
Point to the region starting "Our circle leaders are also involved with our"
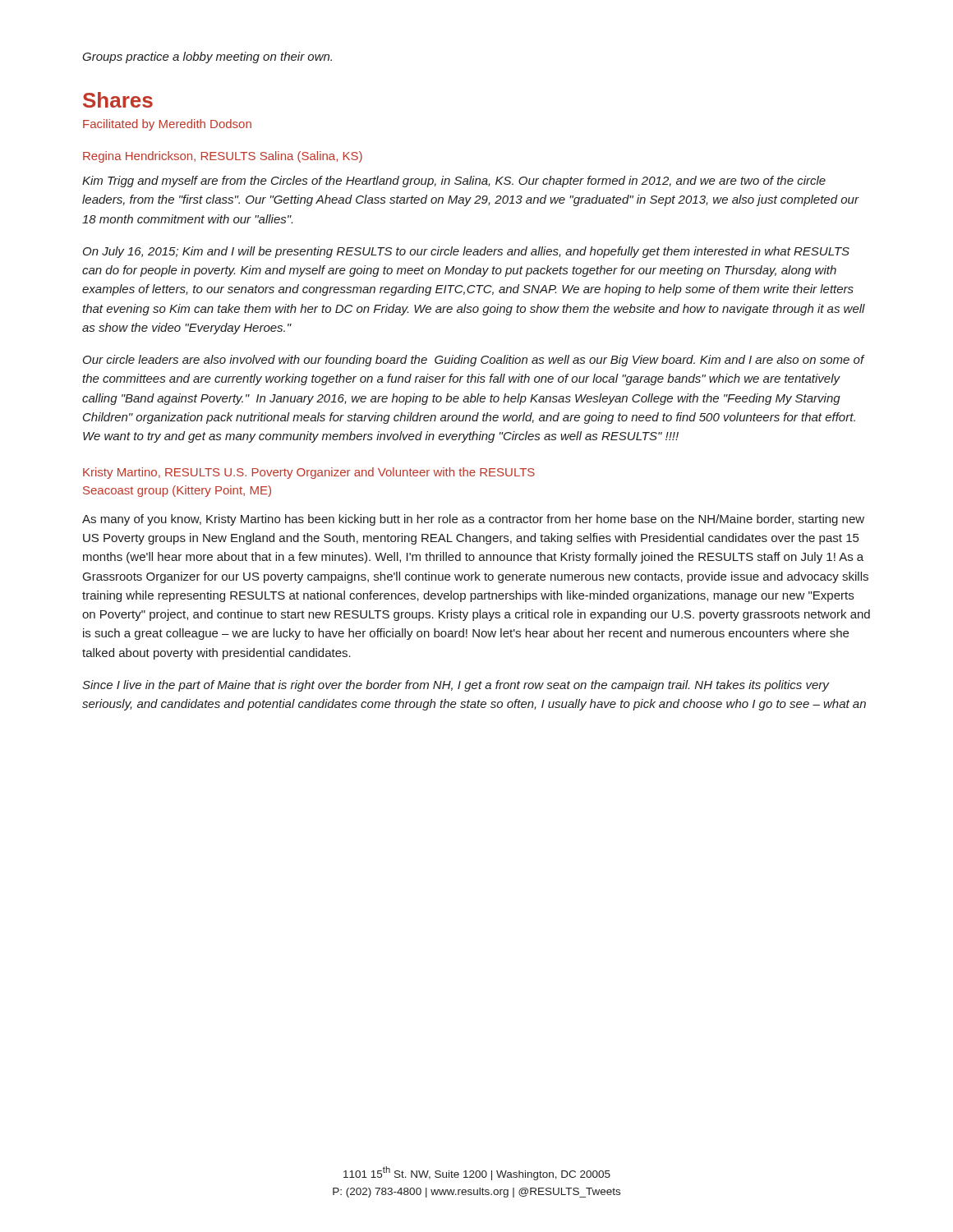pos(473,398)
